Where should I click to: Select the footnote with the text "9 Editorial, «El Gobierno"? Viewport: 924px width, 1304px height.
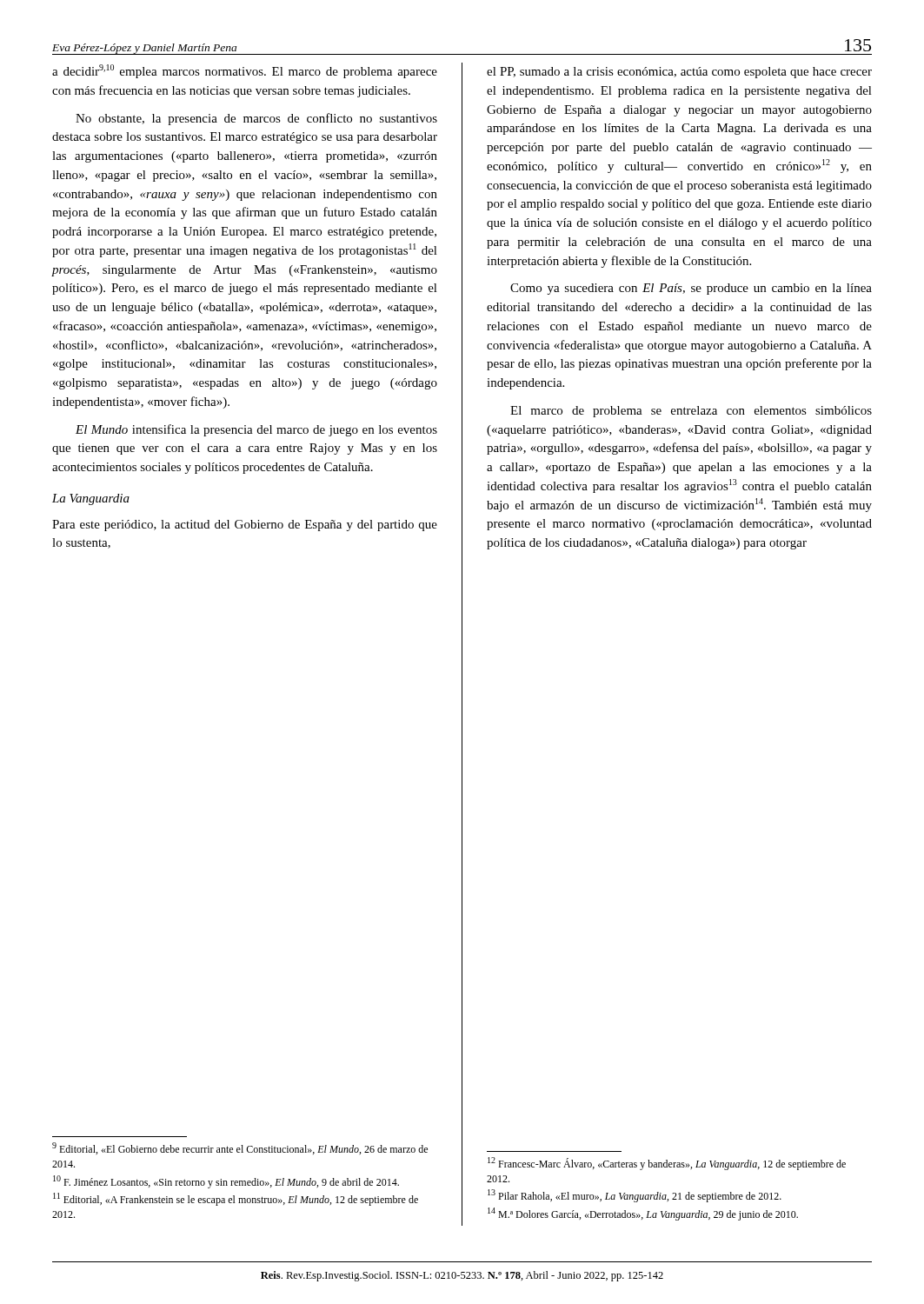(245, 1157)
